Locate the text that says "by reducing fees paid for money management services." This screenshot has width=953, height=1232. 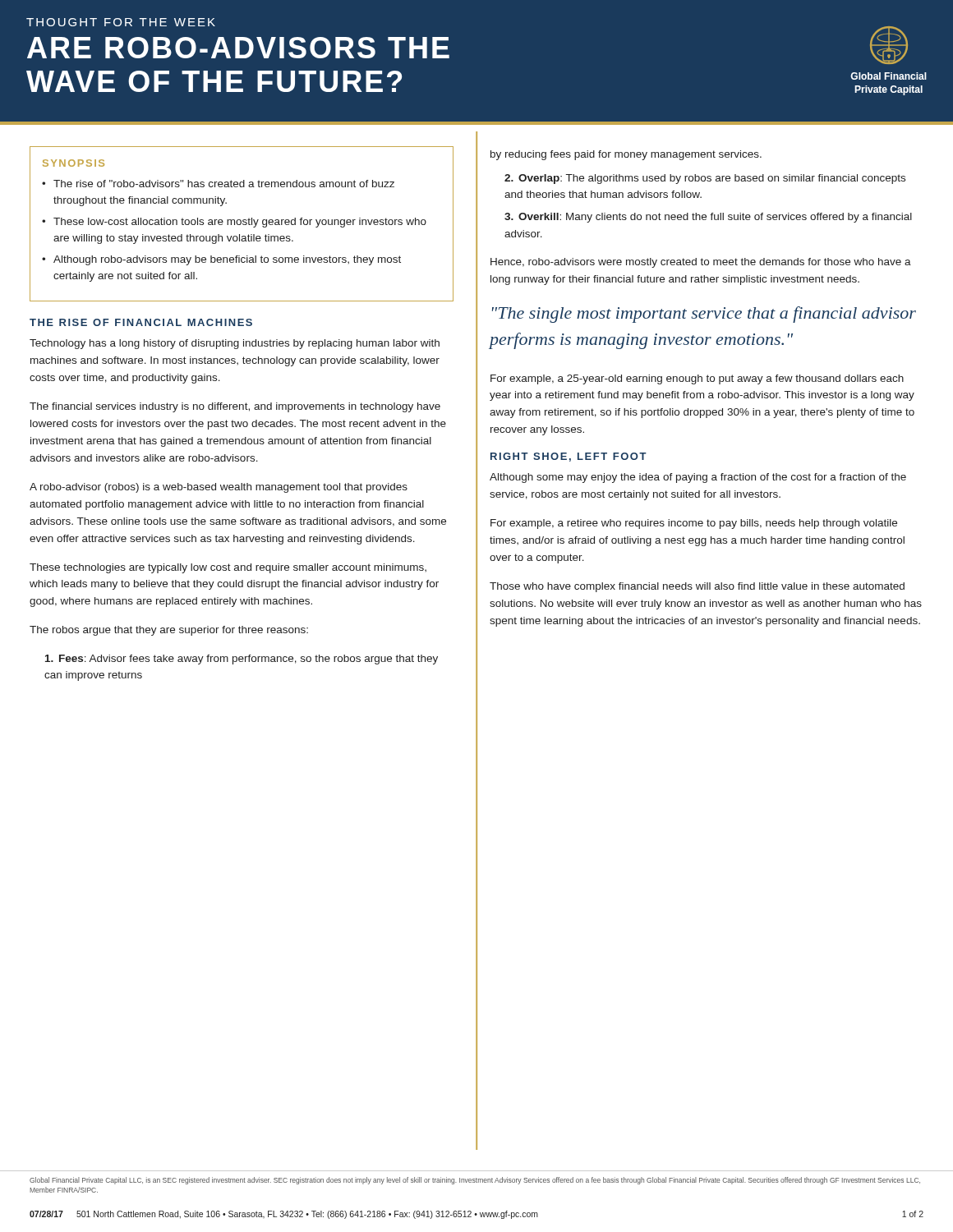pyautogui.click(x=626, y=154)
